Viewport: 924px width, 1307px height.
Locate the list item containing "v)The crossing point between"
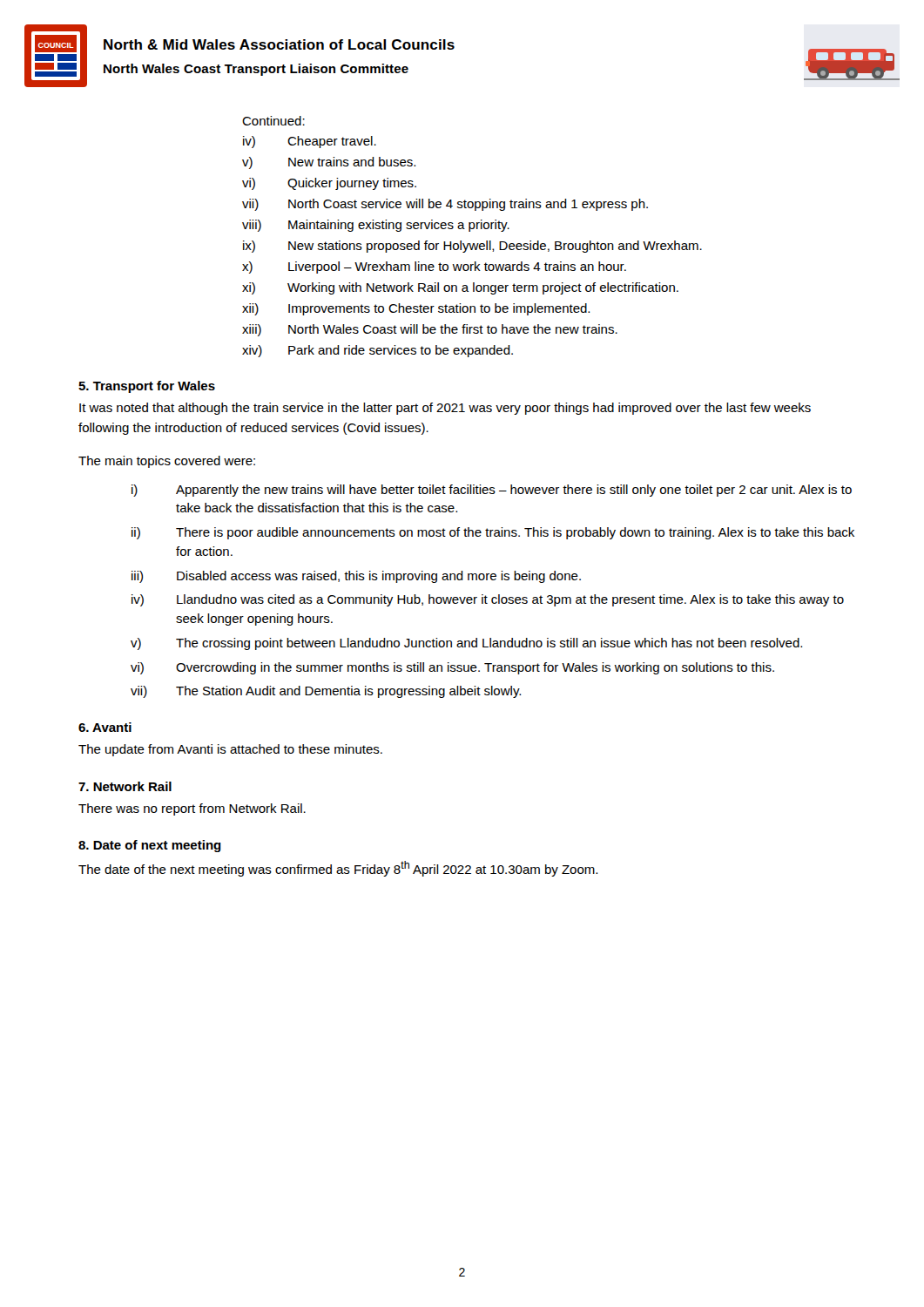point(497,643)
